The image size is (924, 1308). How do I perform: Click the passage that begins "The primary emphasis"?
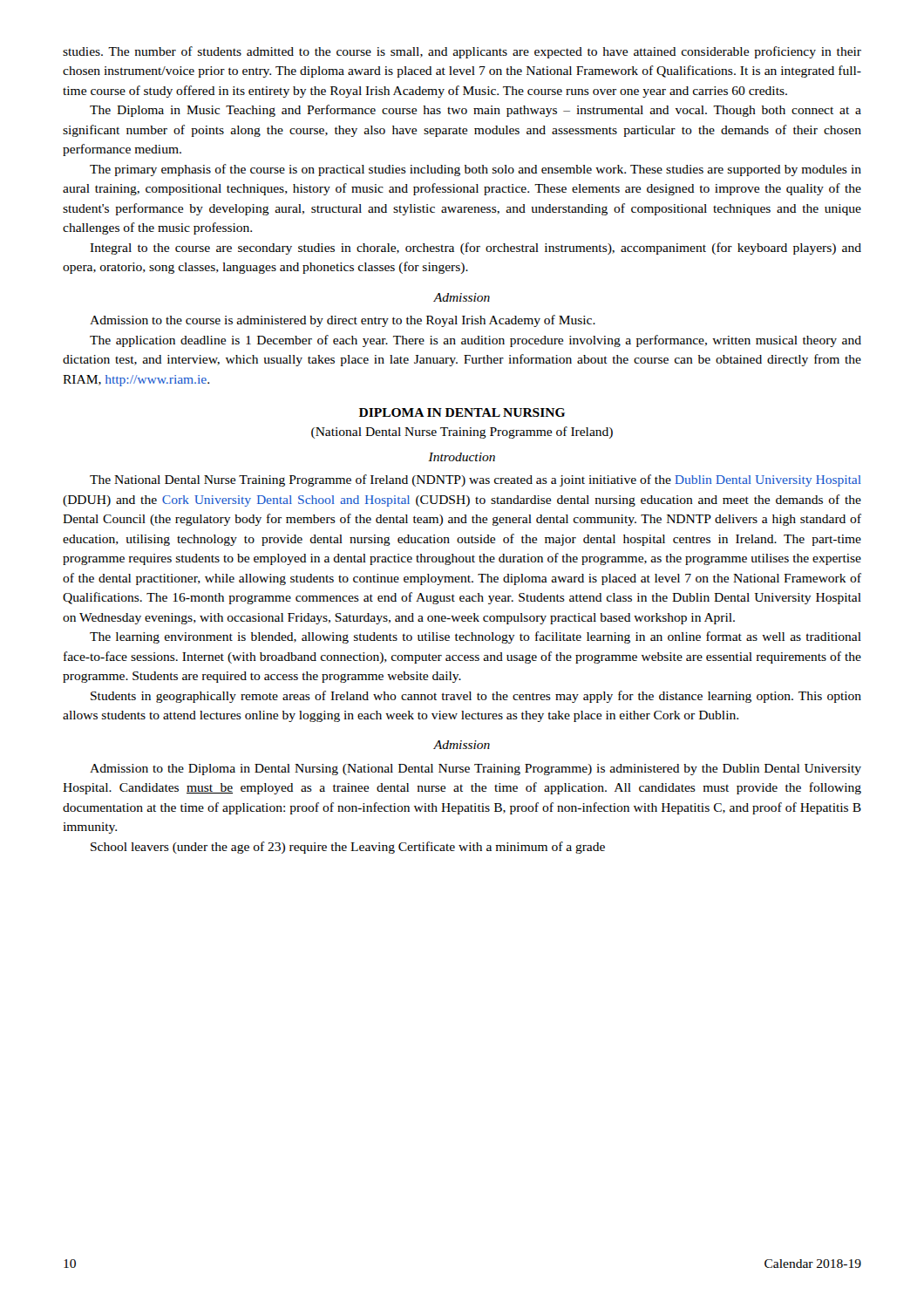[x=462, y=199]
